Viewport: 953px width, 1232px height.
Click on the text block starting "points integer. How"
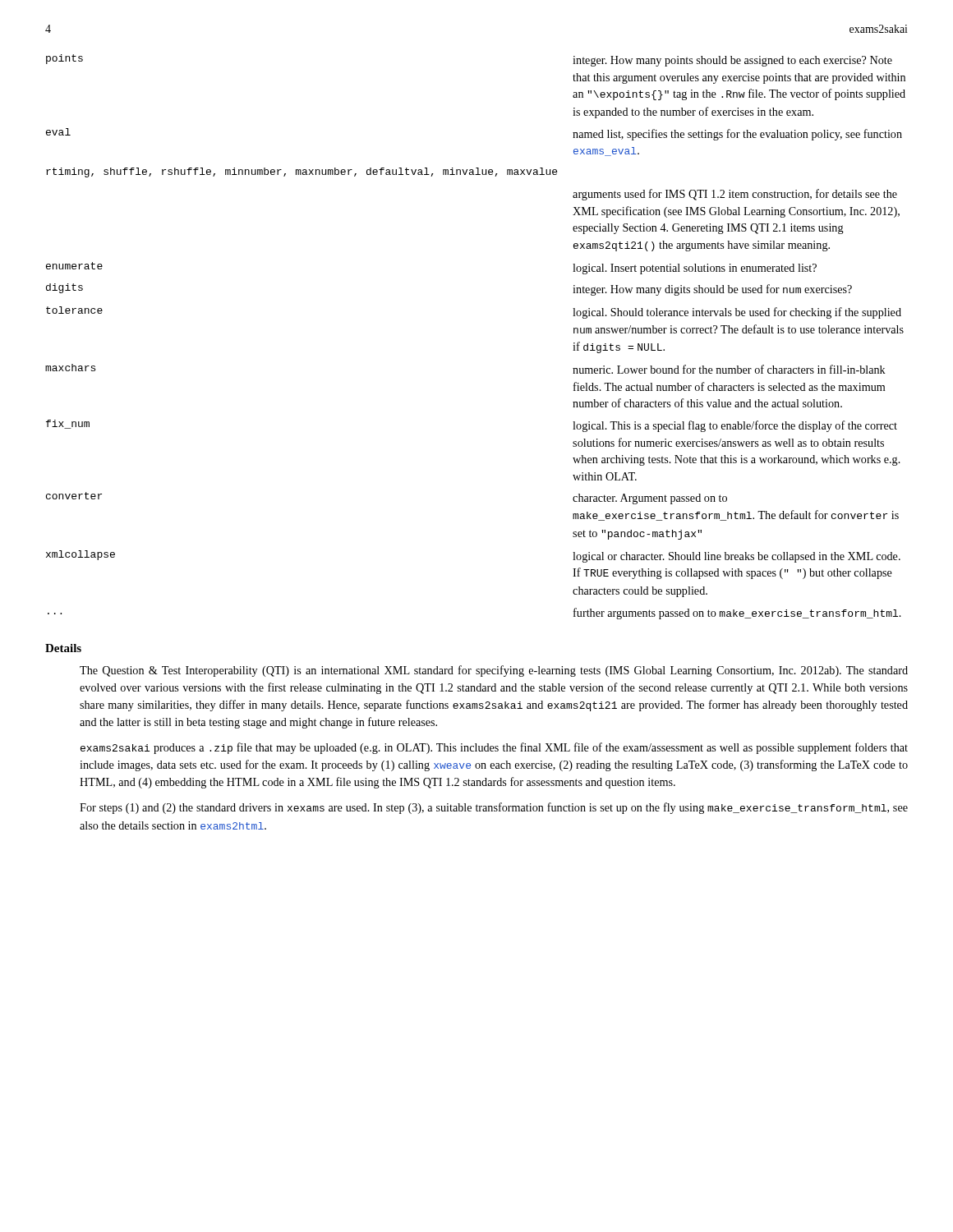(66, 60)
